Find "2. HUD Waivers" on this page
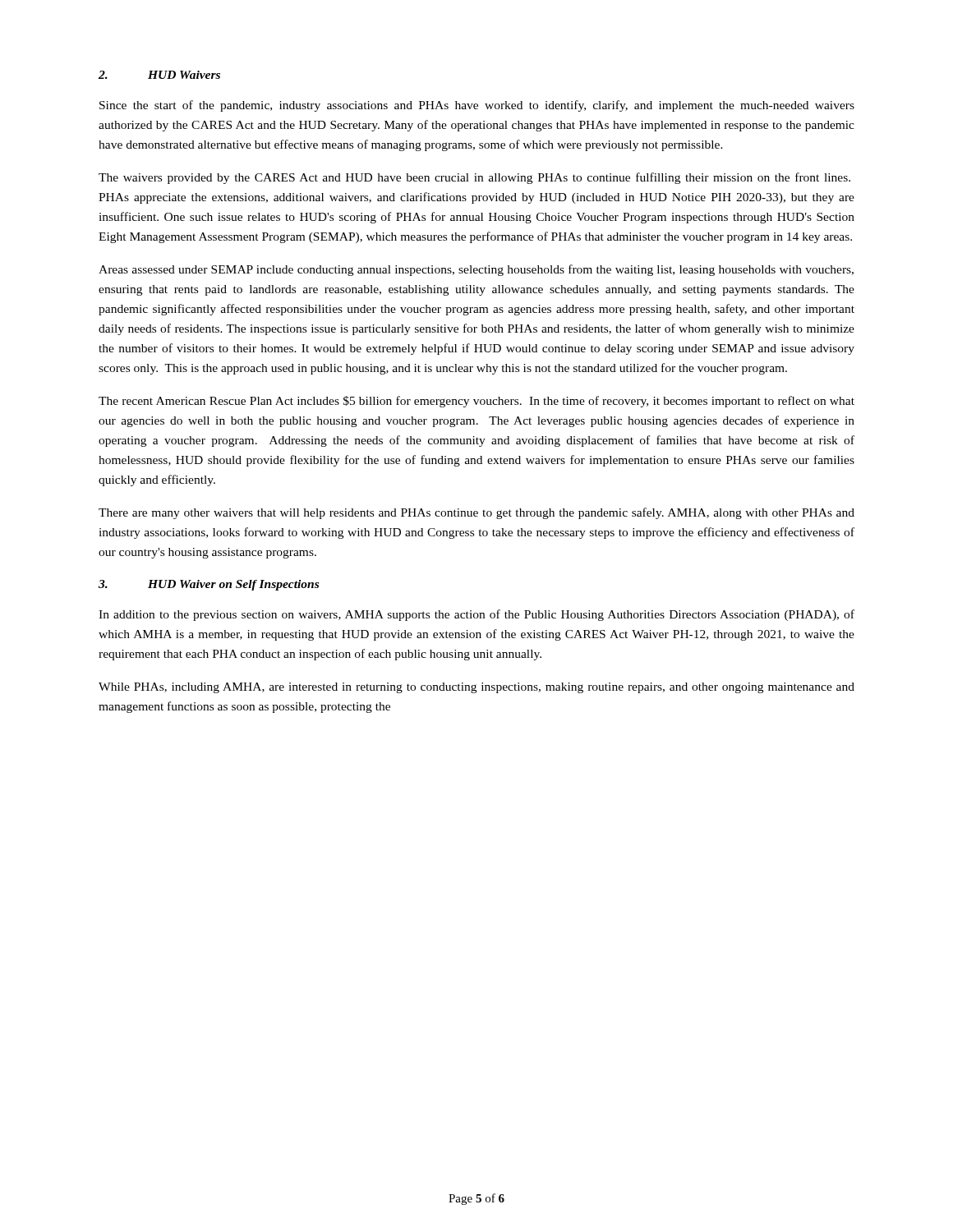 (x=160, y=75)
